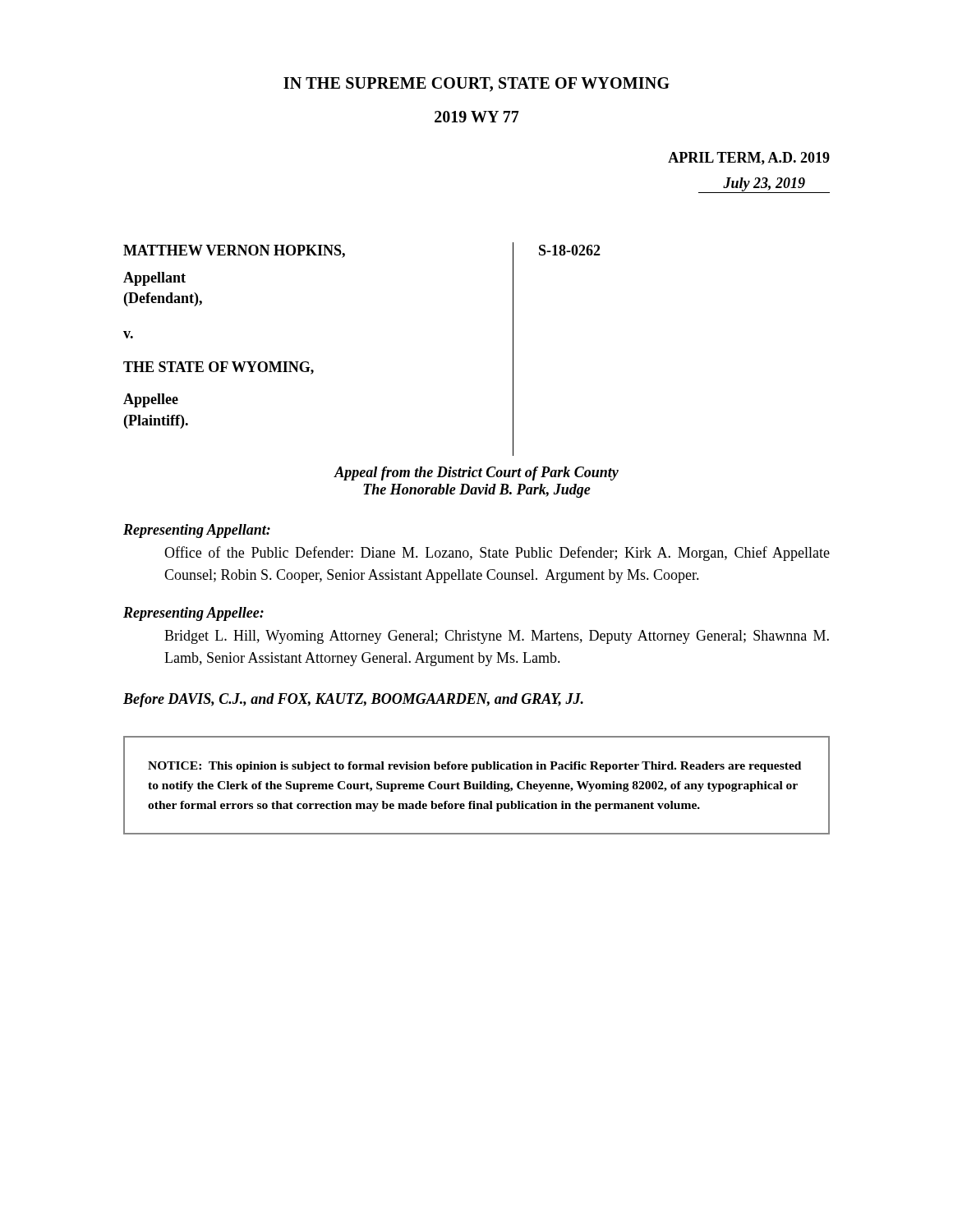953x1232 pixels.
Task: Click on the text block that reads "Representing Appellee: Bridget L. Hill,"
Action: click(476, 637)
